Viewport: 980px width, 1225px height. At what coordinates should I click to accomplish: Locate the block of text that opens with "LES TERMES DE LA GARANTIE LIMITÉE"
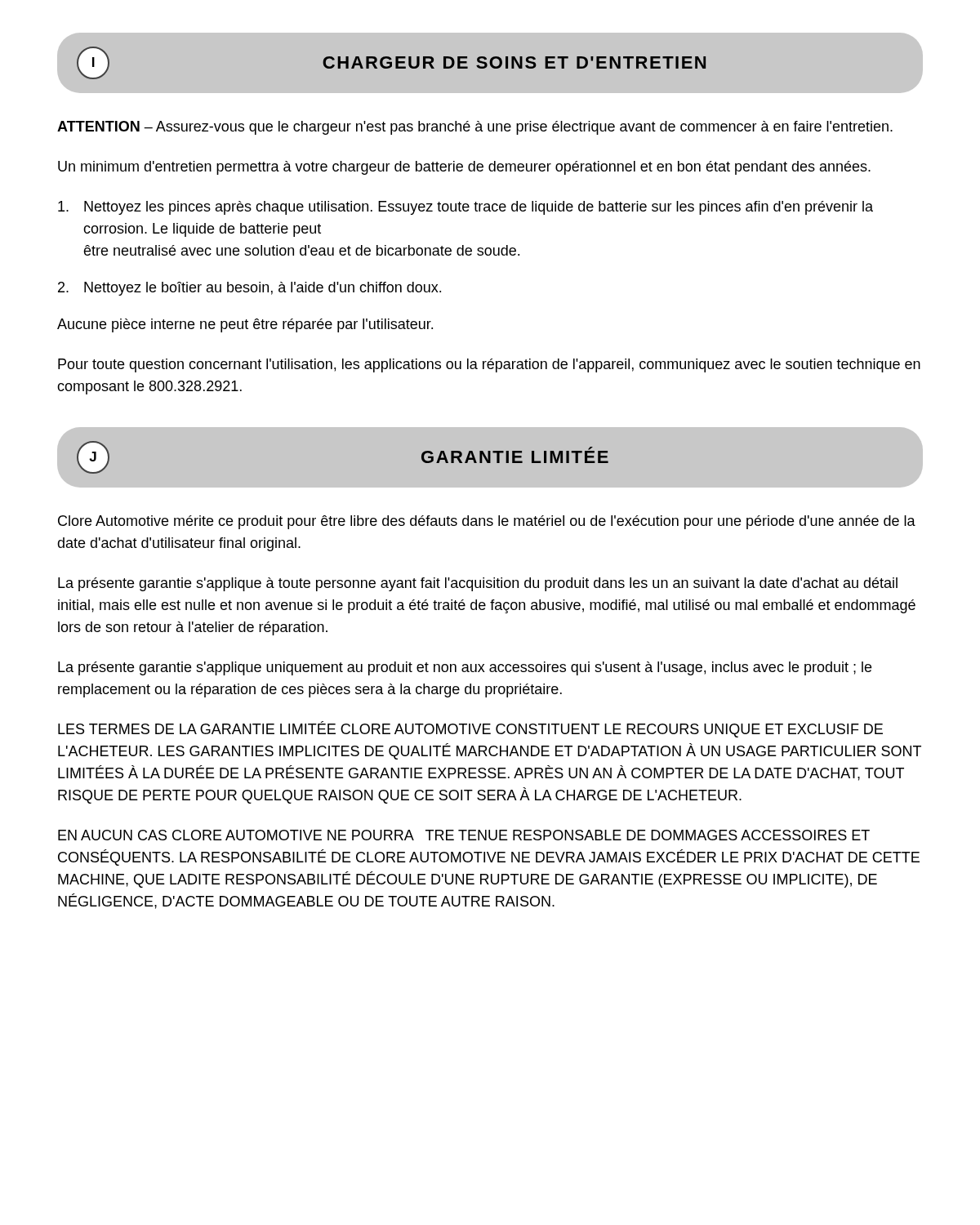pyautogui.click(x=489, y=762)
